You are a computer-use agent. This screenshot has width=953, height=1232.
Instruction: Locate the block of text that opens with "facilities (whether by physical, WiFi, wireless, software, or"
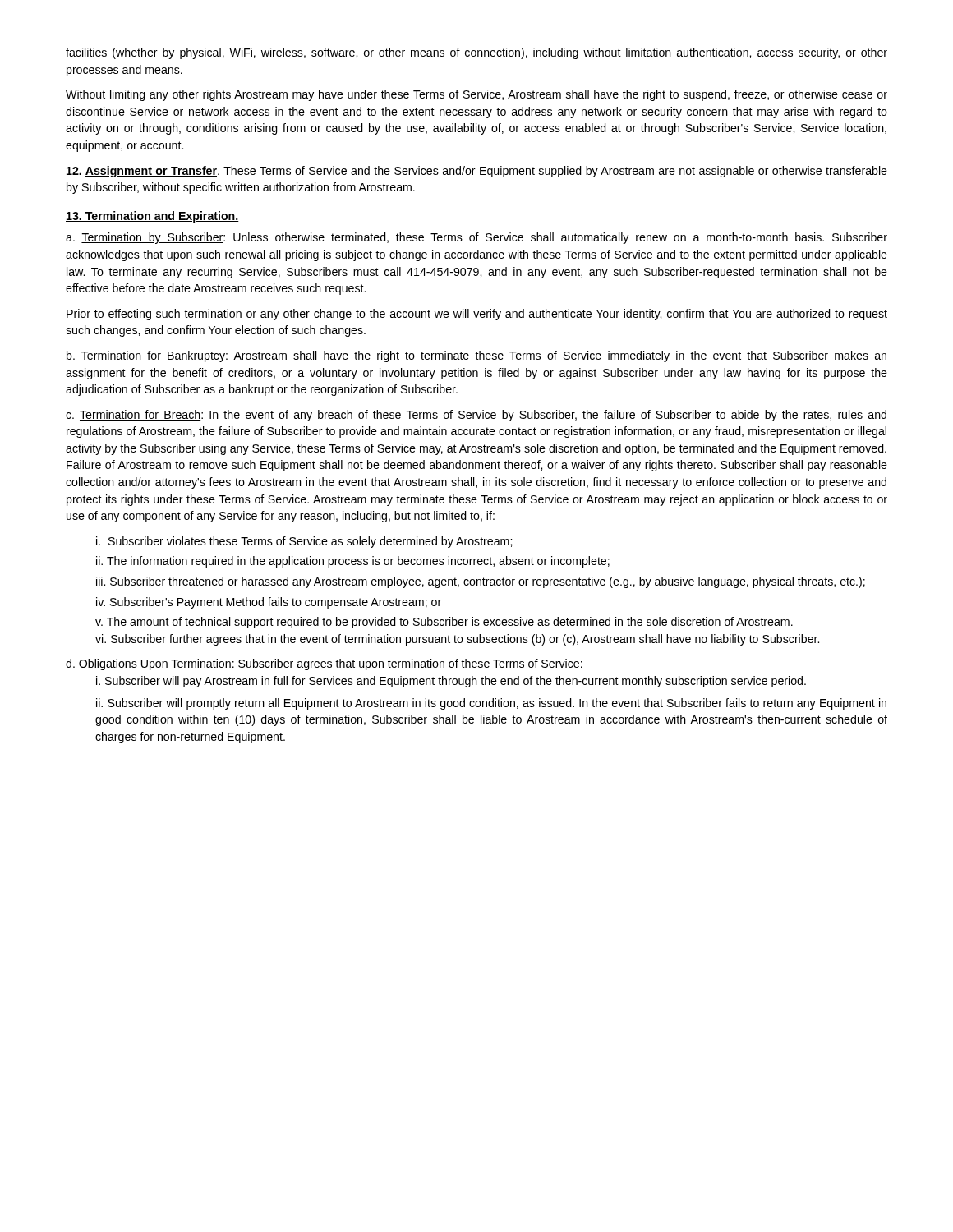point(476,61)
